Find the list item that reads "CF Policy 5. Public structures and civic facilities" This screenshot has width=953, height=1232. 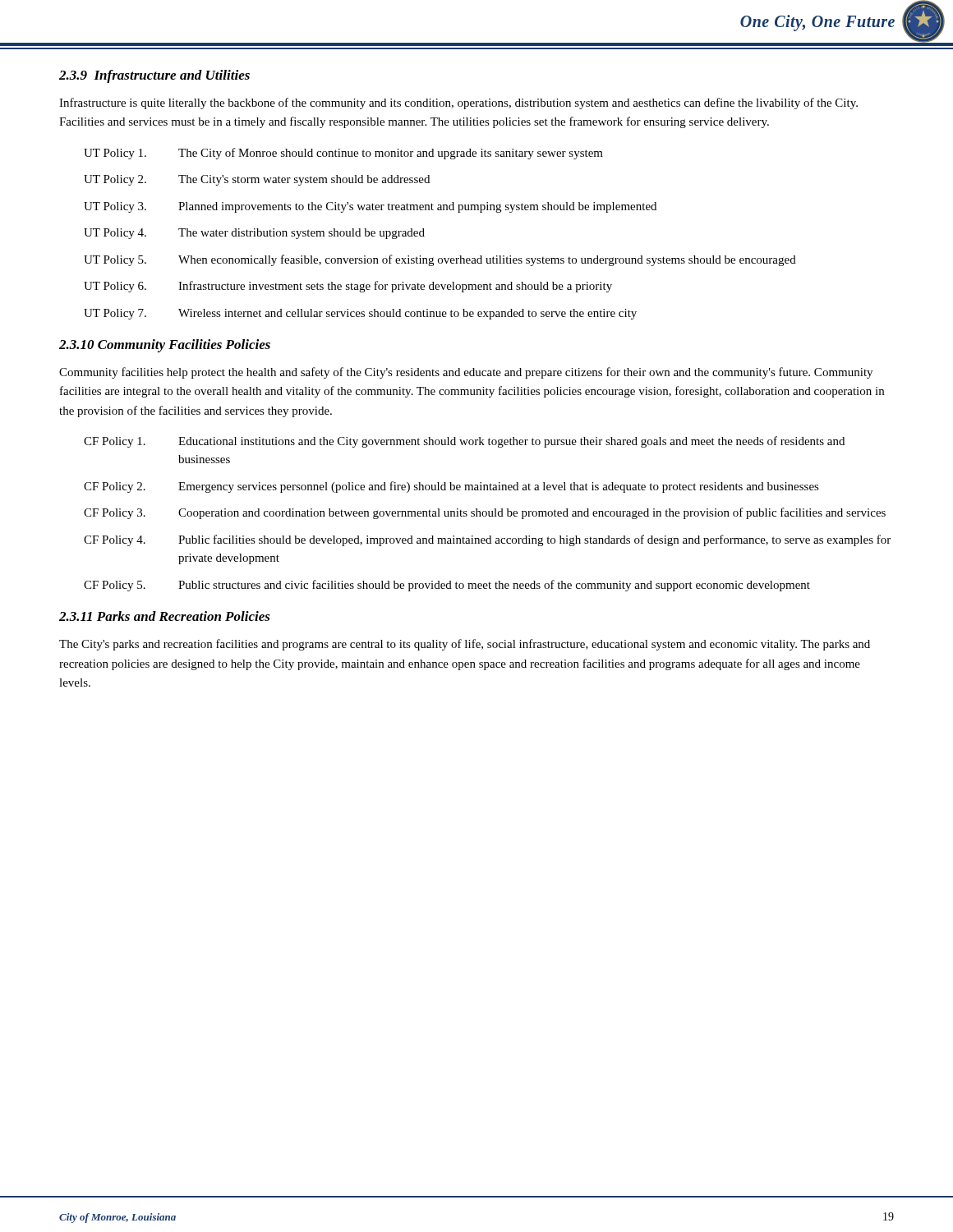489,585
